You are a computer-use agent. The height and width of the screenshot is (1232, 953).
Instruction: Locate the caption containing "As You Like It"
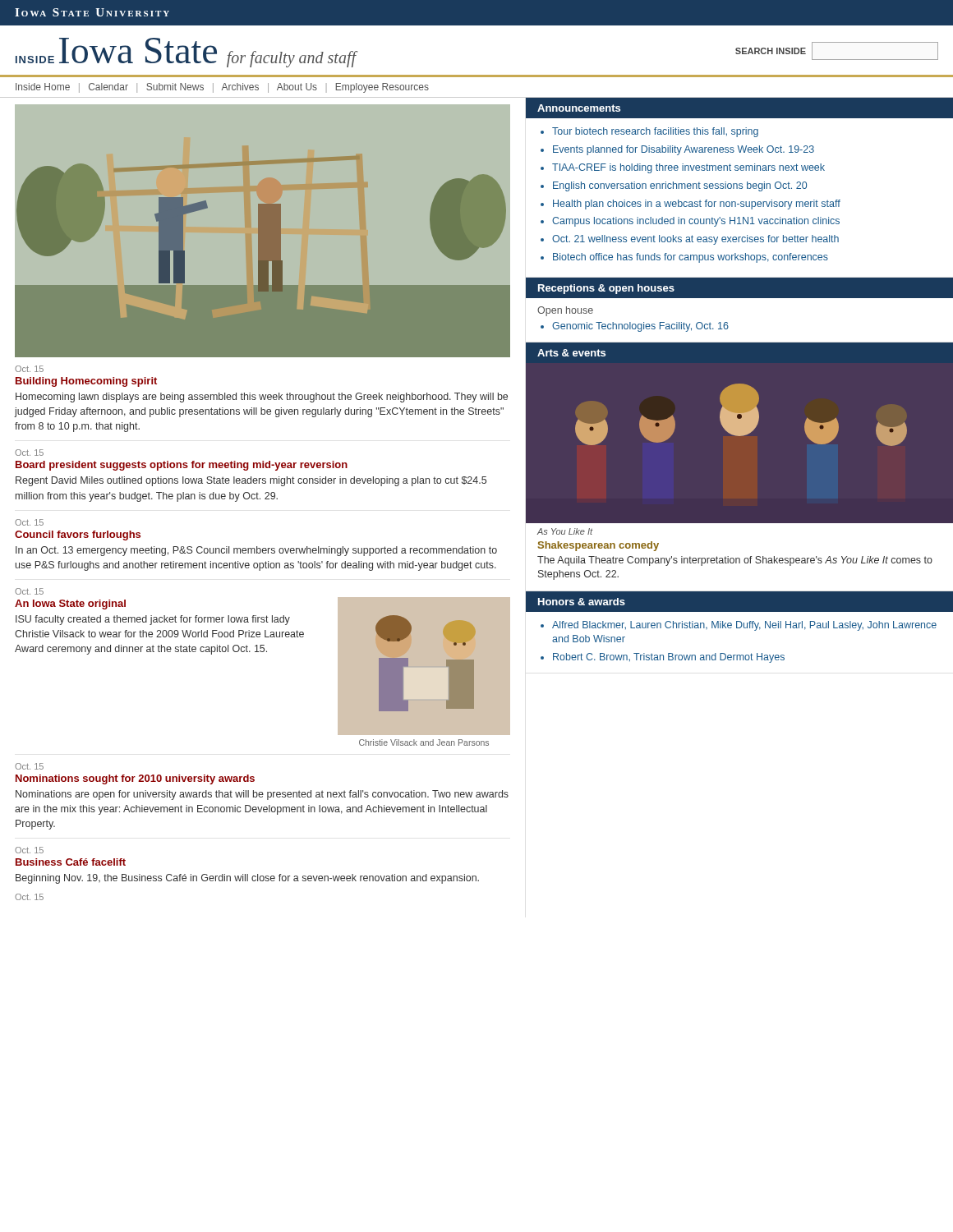pyautogui.click(x=565, y=531)
